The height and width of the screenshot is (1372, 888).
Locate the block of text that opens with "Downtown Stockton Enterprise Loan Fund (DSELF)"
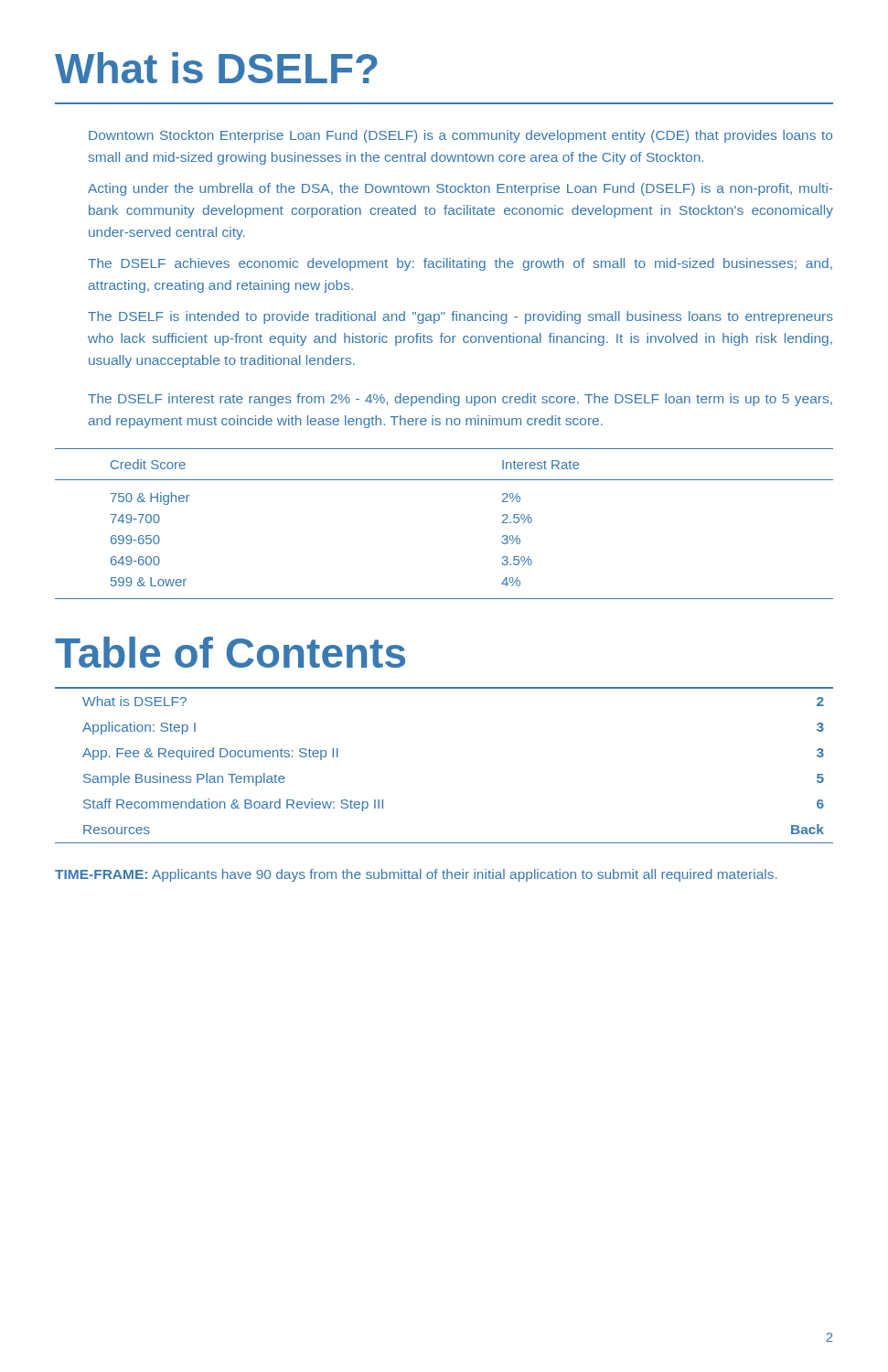pos(460,248)
